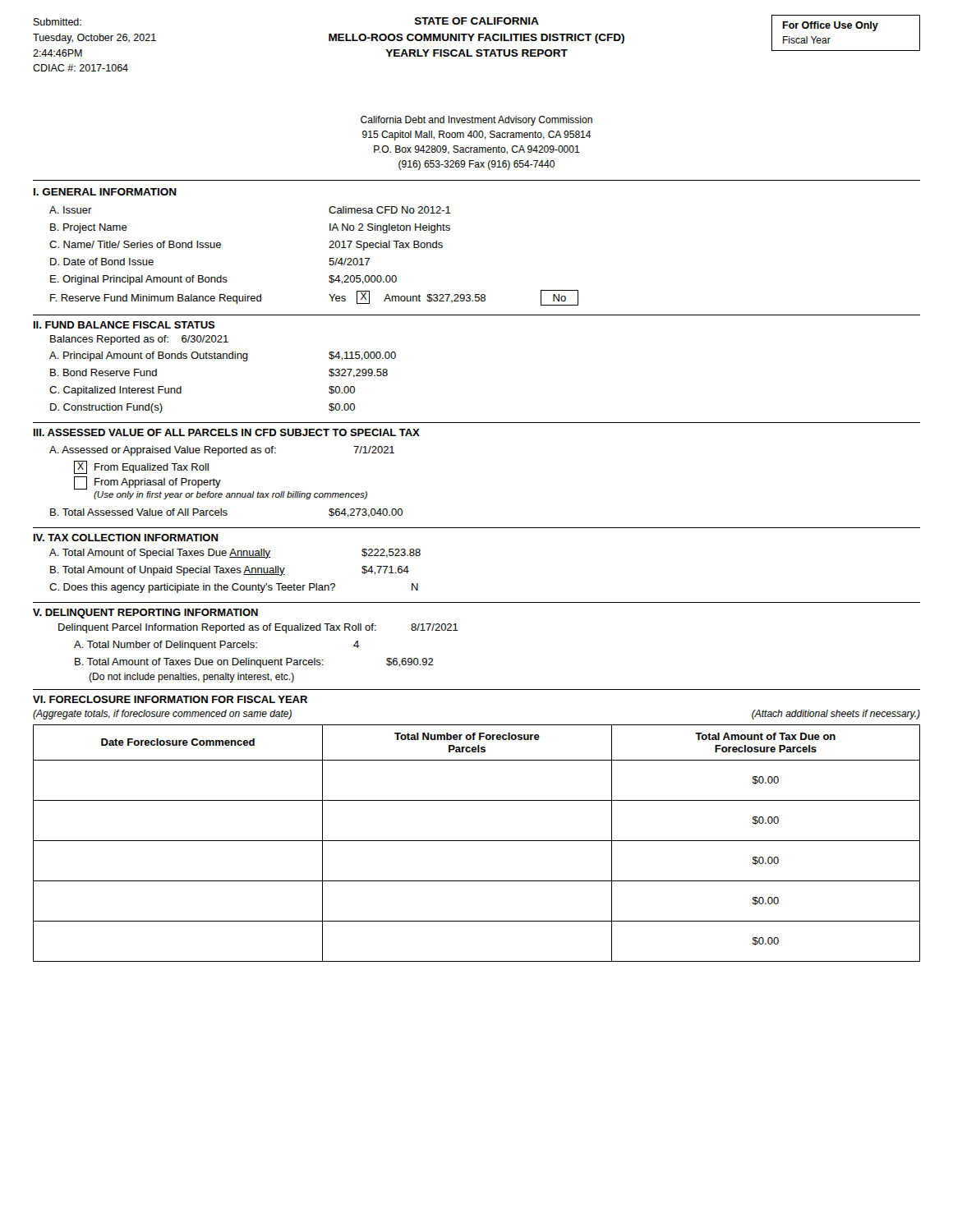The height and width of the screenshot is (1232, 953).
Task: Locate the text "V. DELINQUENT REPORTING INFORMATION"
Action: [x=146, y=612]
